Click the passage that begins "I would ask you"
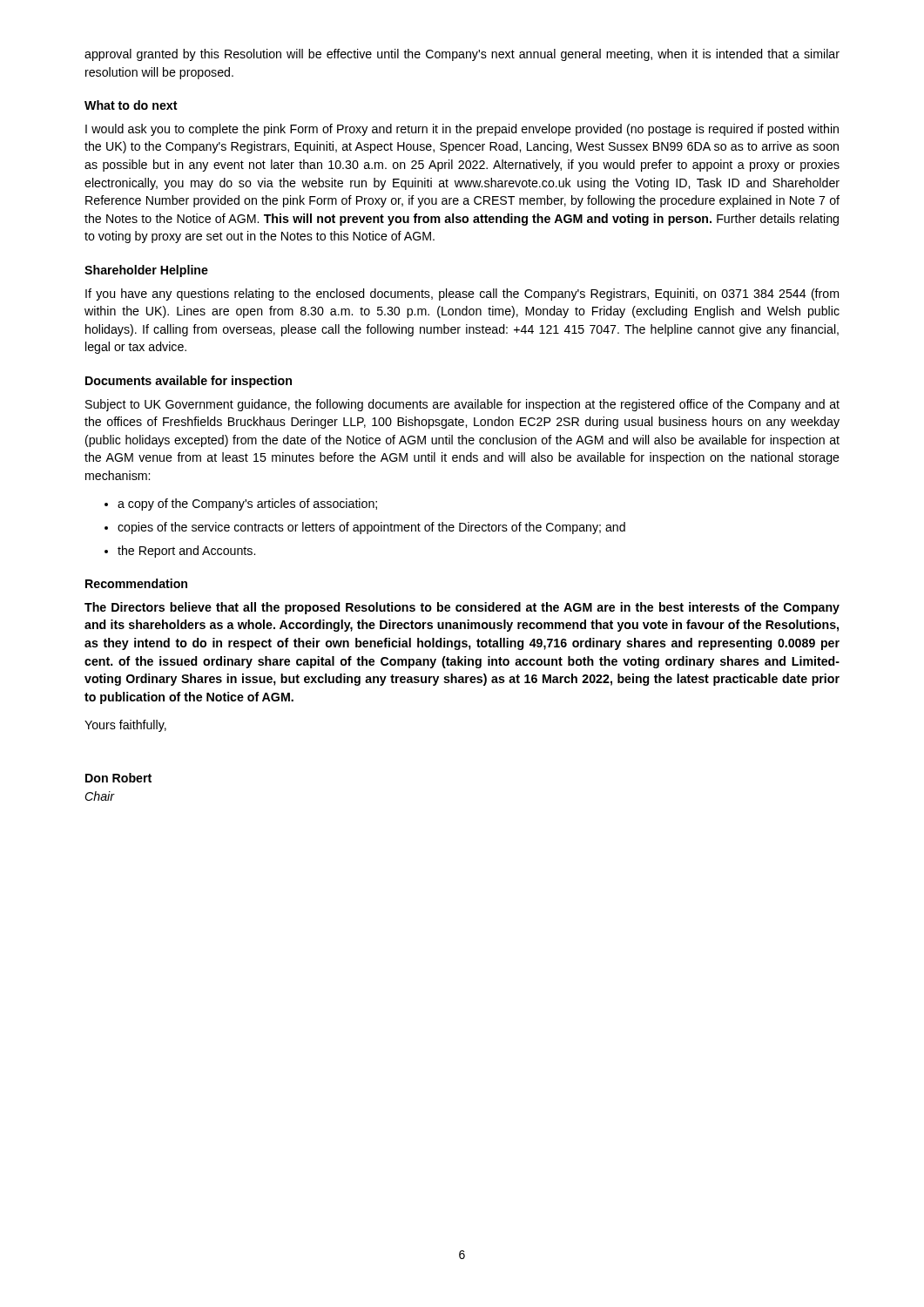Image resolution: width=924 pixels, height=1307 pixels. click(462, 183)
